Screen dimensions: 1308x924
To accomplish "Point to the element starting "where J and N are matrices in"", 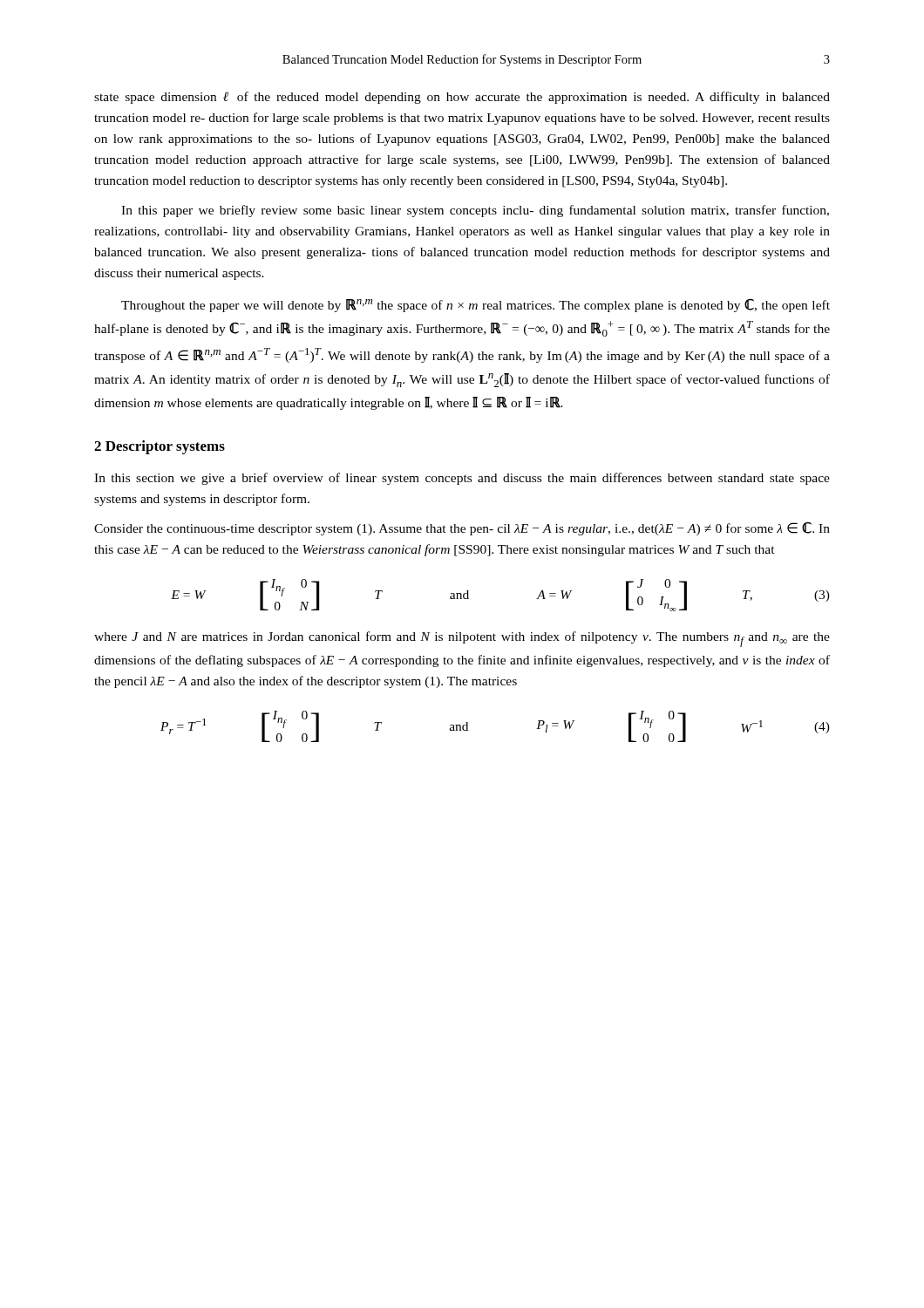I will tap(462, 659).
